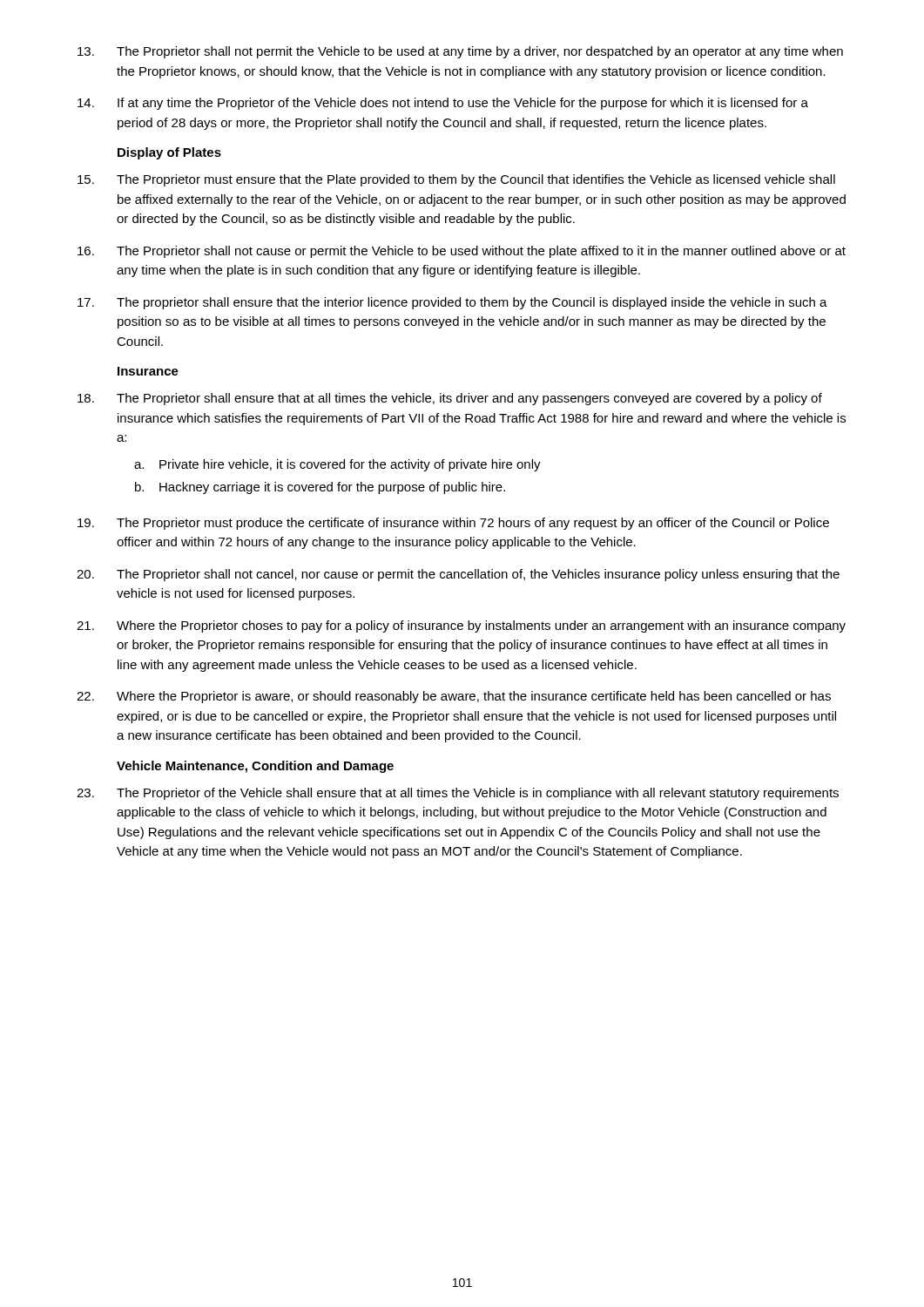Select the text block starting "13. The Proprietor shall"
Image resolution: width=924 pixels, height=1307 pixels.
point(462,61)
